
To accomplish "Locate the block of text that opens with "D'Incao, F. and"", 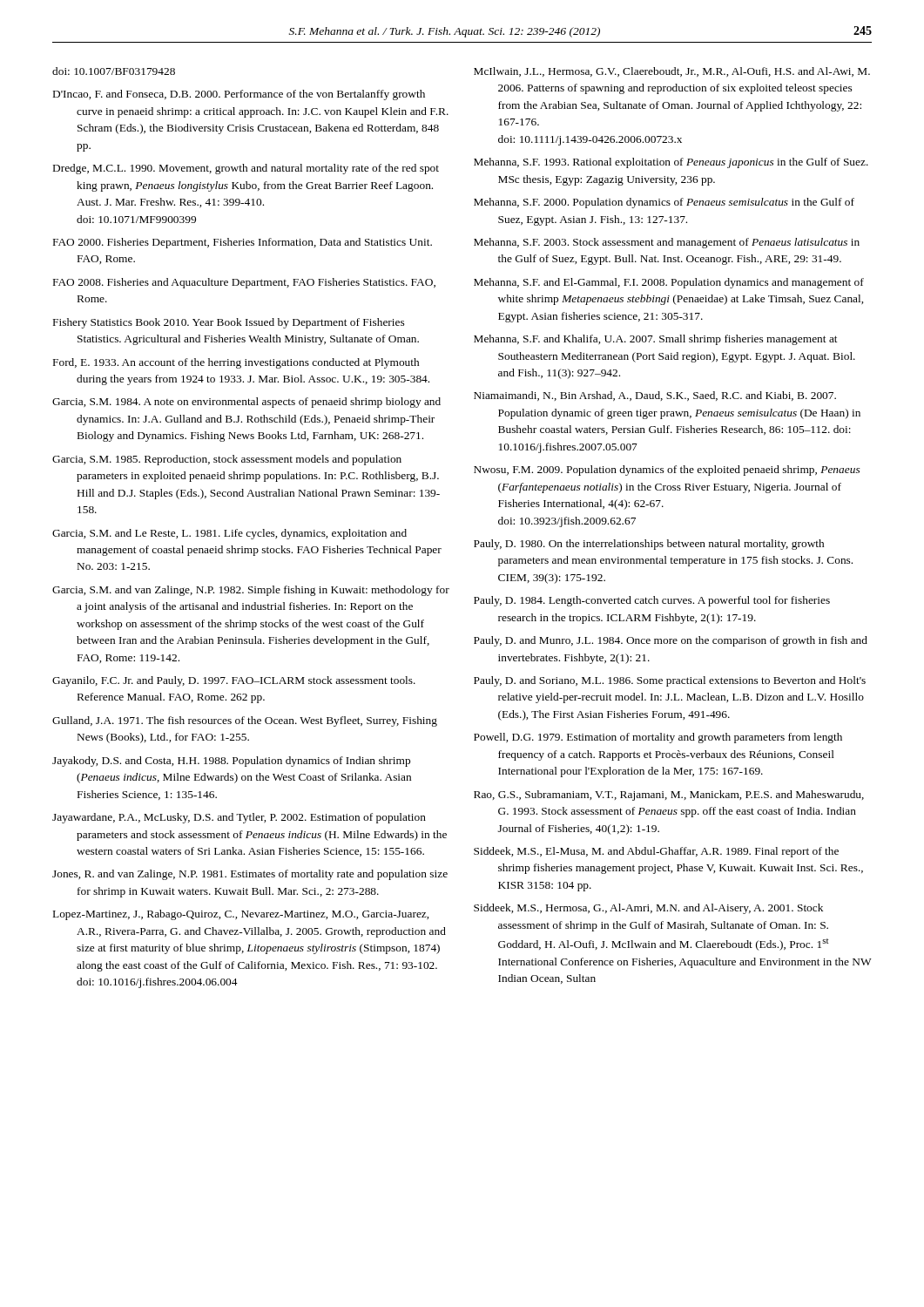I will point(251,119).
